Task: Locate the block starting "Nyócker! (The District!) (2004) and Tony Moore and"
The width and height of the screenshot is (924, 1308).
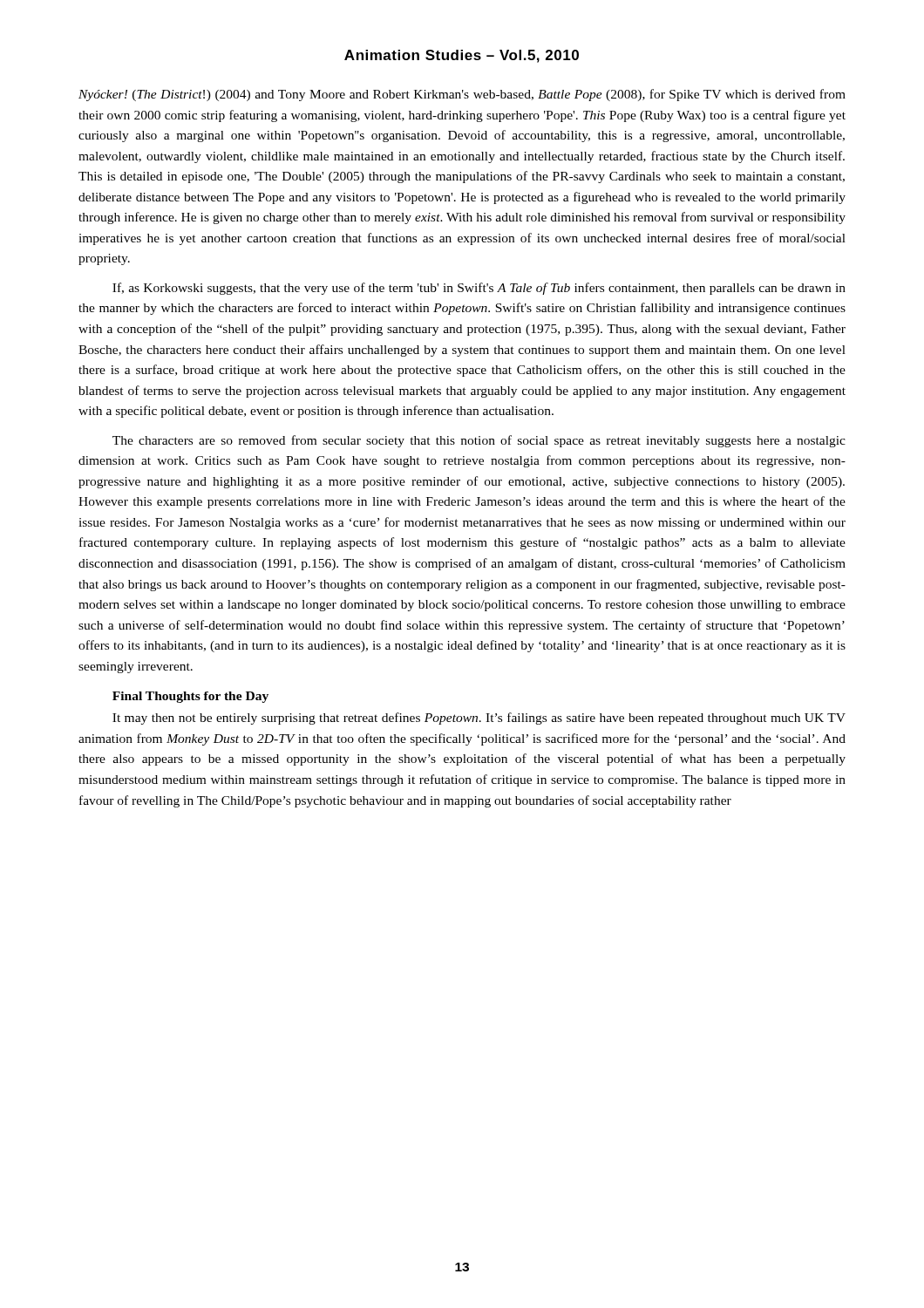Action: pos(462,176)
